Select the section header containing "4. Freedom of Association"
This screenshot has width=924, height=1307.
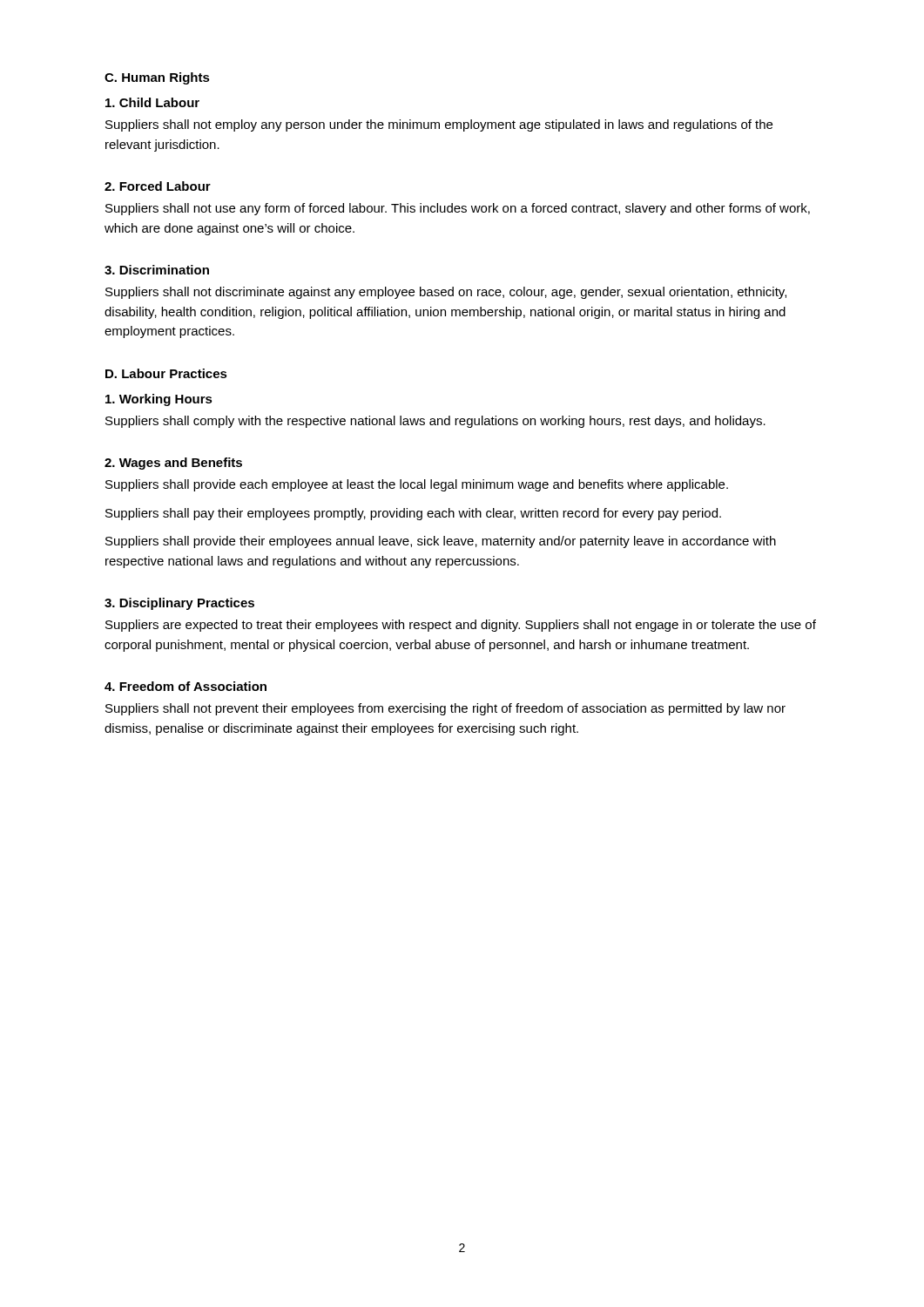[186, 686]
